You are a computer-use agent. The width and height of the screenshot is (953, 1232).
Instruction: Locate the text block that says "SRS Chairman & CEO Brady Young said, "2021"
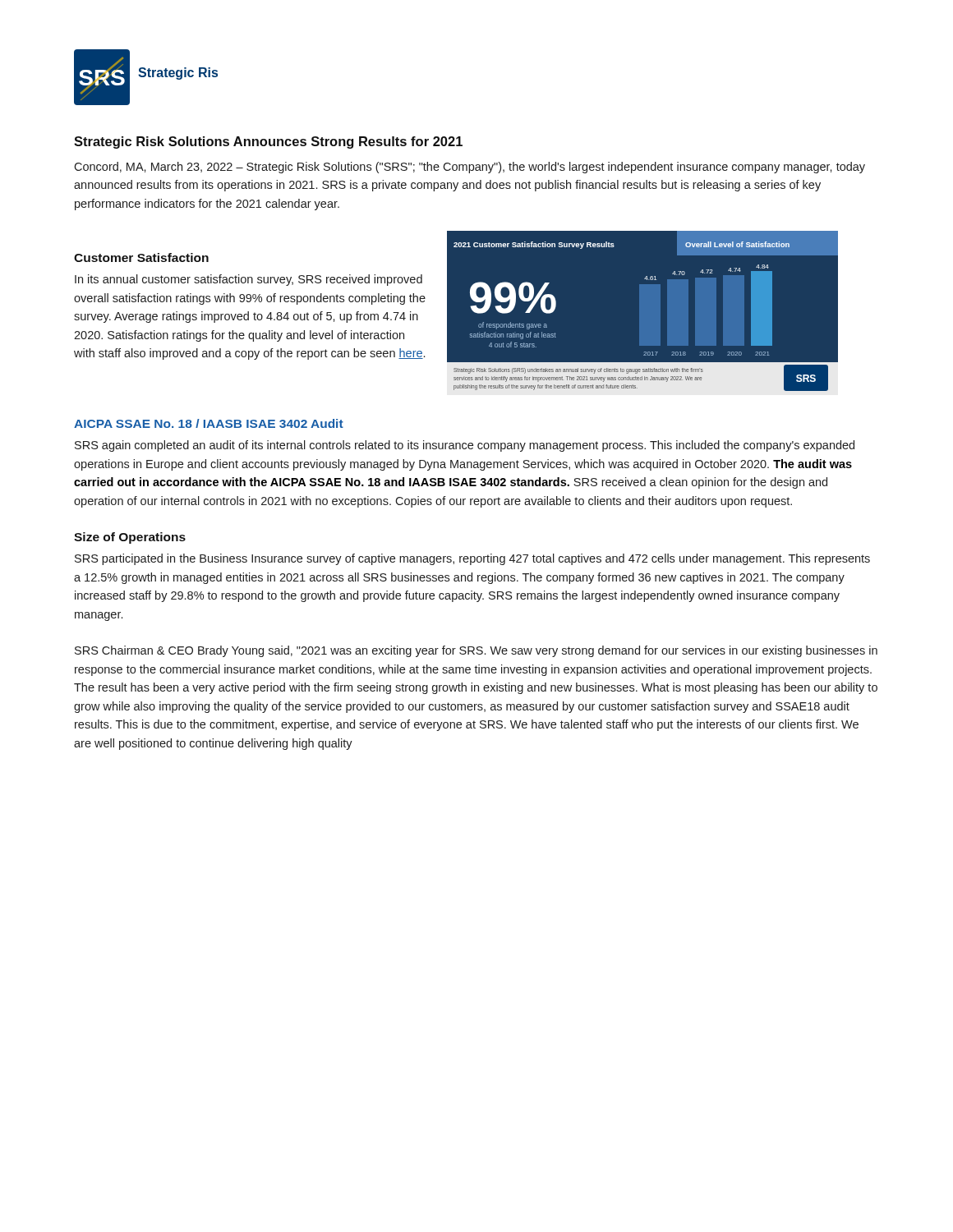(x=476, y=697)
